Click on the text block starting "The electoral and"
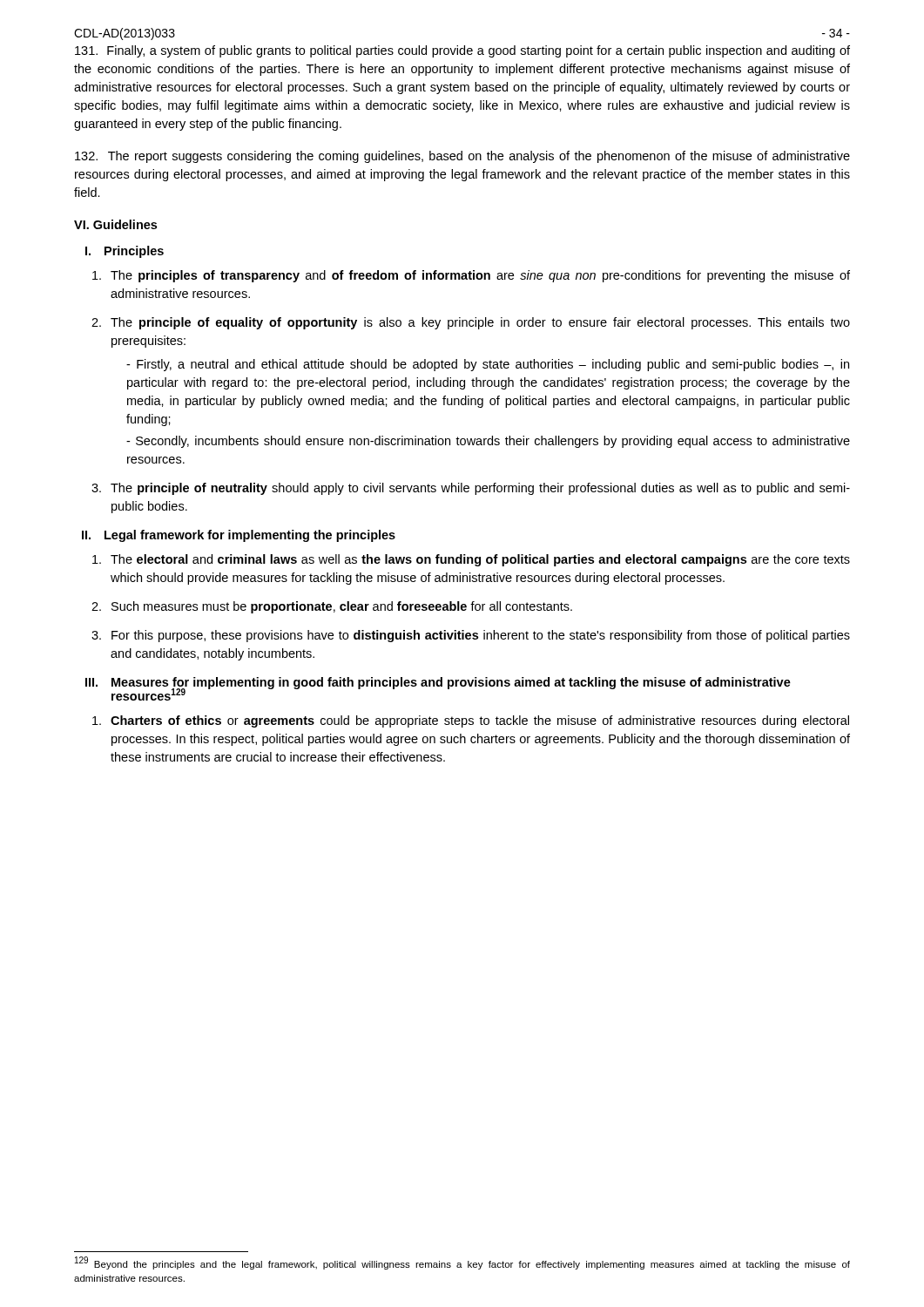Image resolution: width=924 pixels, height=1307 pixels. [x=462, y=569]
